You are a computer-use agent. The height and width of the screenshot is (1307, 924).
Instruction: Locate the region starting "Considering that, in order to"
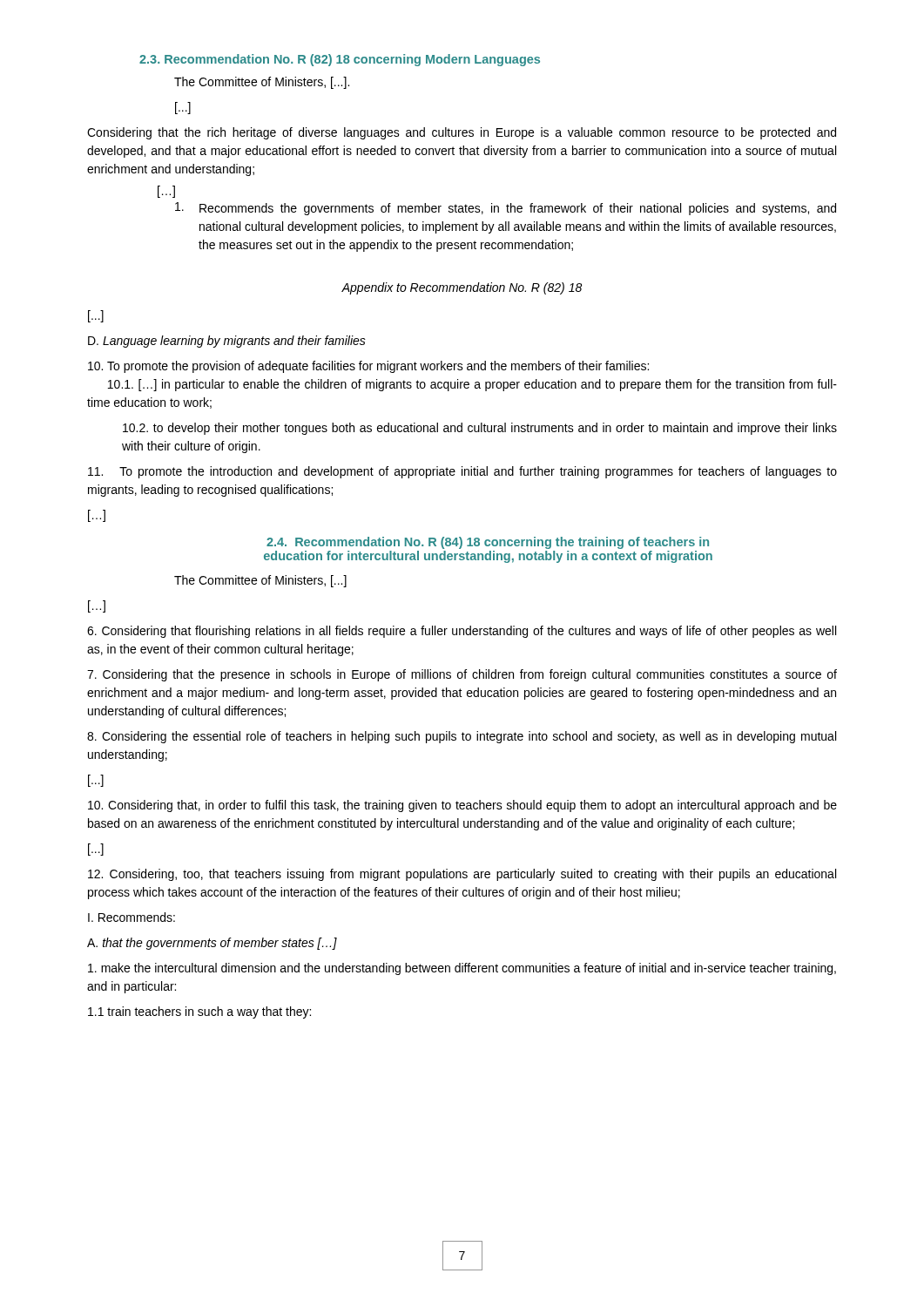point(462,815)
